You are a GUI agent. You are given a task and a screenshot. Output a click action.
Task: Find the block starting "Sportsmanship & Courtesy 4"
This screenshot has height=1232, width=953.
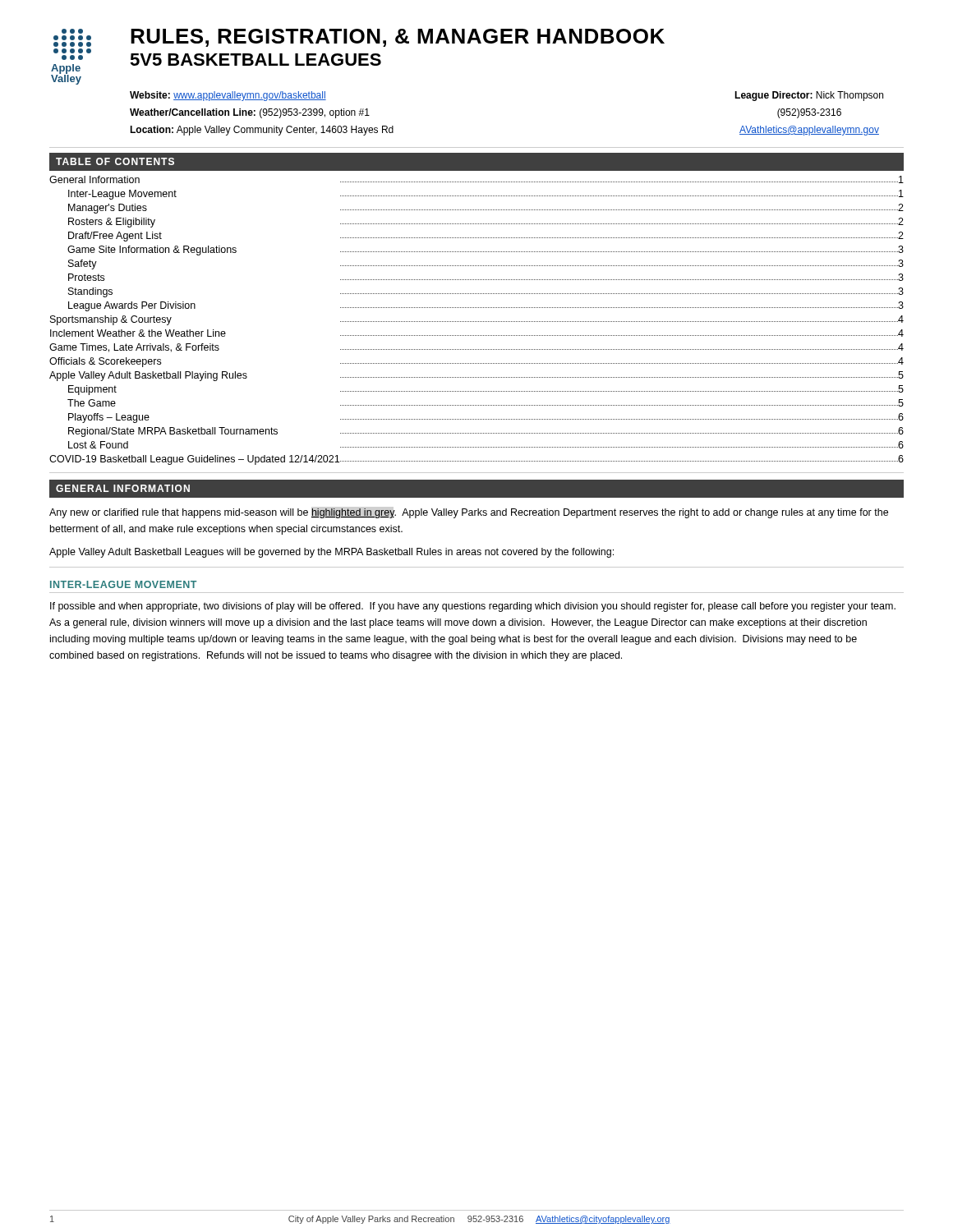pyautogui.click(x=476, y=319)
